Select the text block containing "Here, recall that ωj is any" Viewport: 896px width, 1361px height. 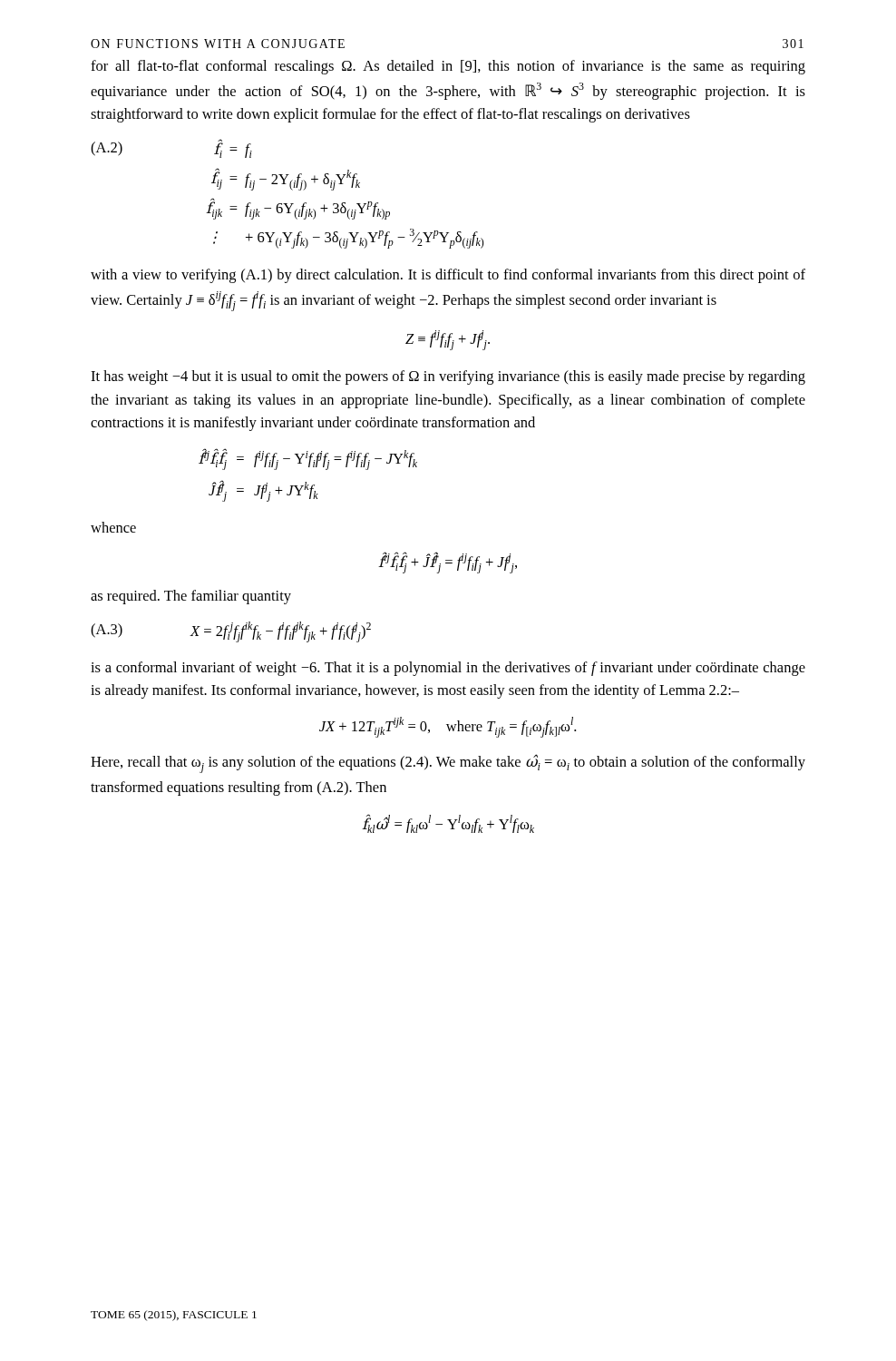448,774
